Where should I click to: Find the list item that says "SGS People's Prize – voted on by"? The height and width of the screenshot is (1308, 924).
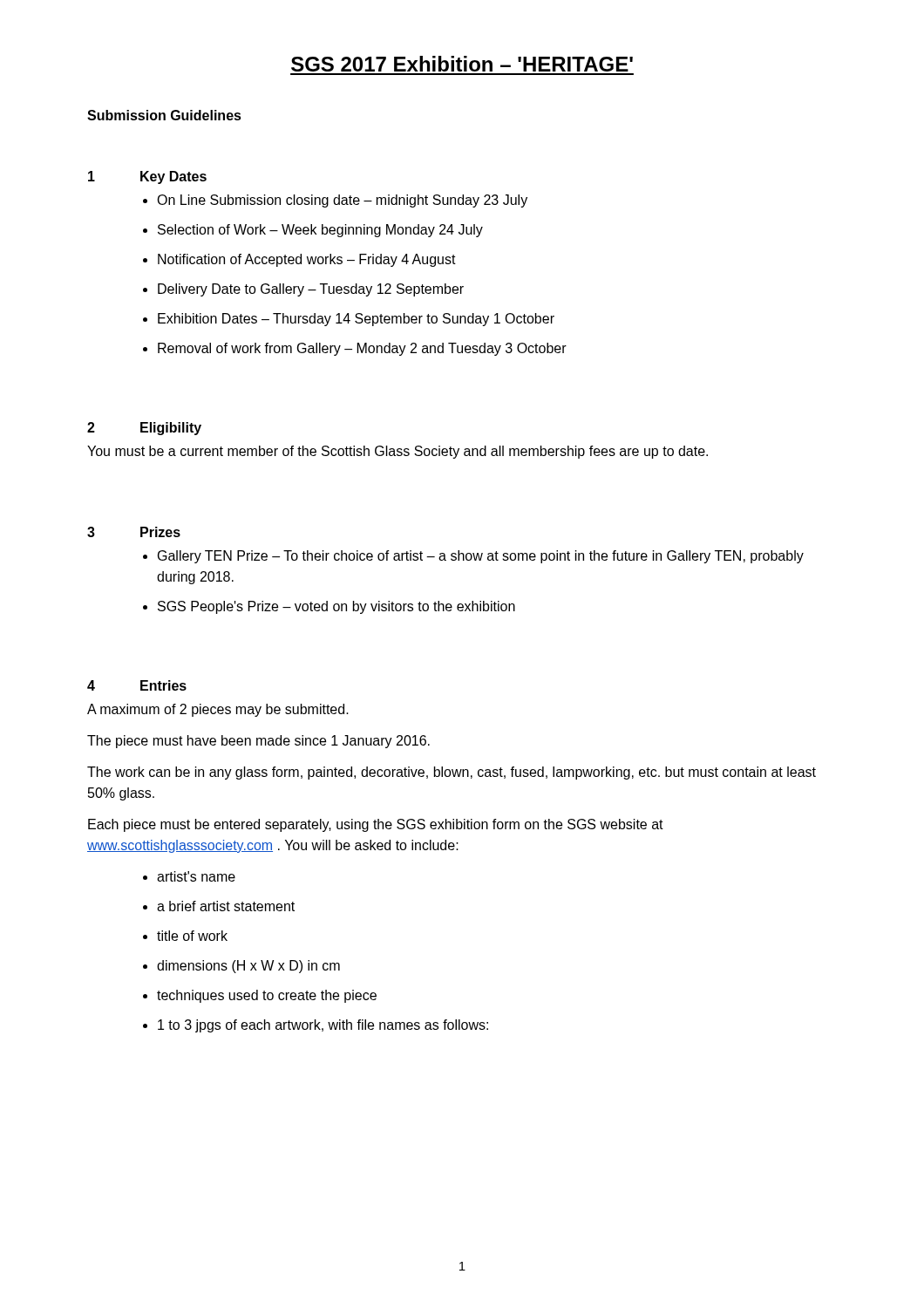coord(336,606)
